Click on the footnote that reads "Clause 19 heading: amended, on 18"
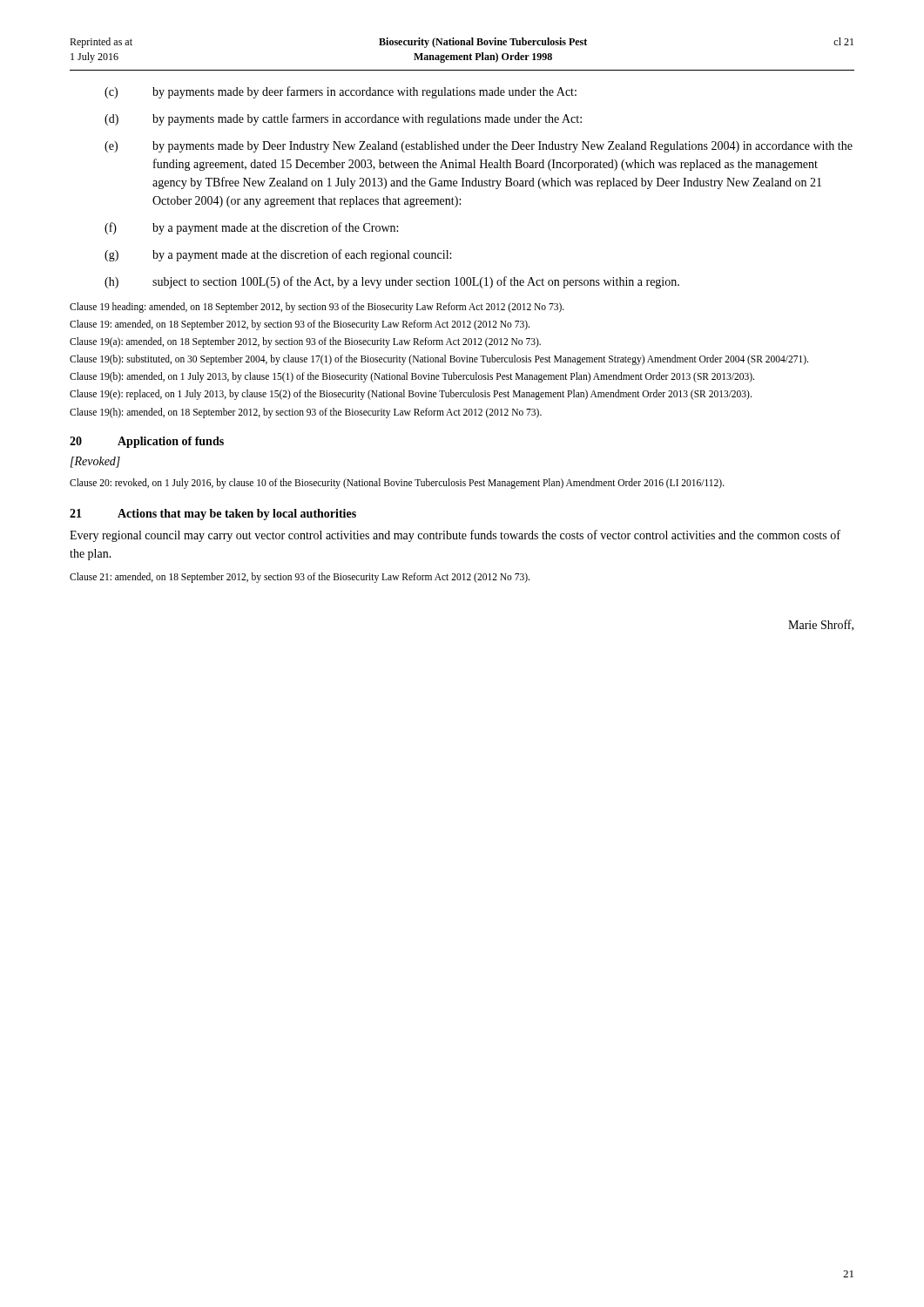924x1307 pixels. pos(317,307)
